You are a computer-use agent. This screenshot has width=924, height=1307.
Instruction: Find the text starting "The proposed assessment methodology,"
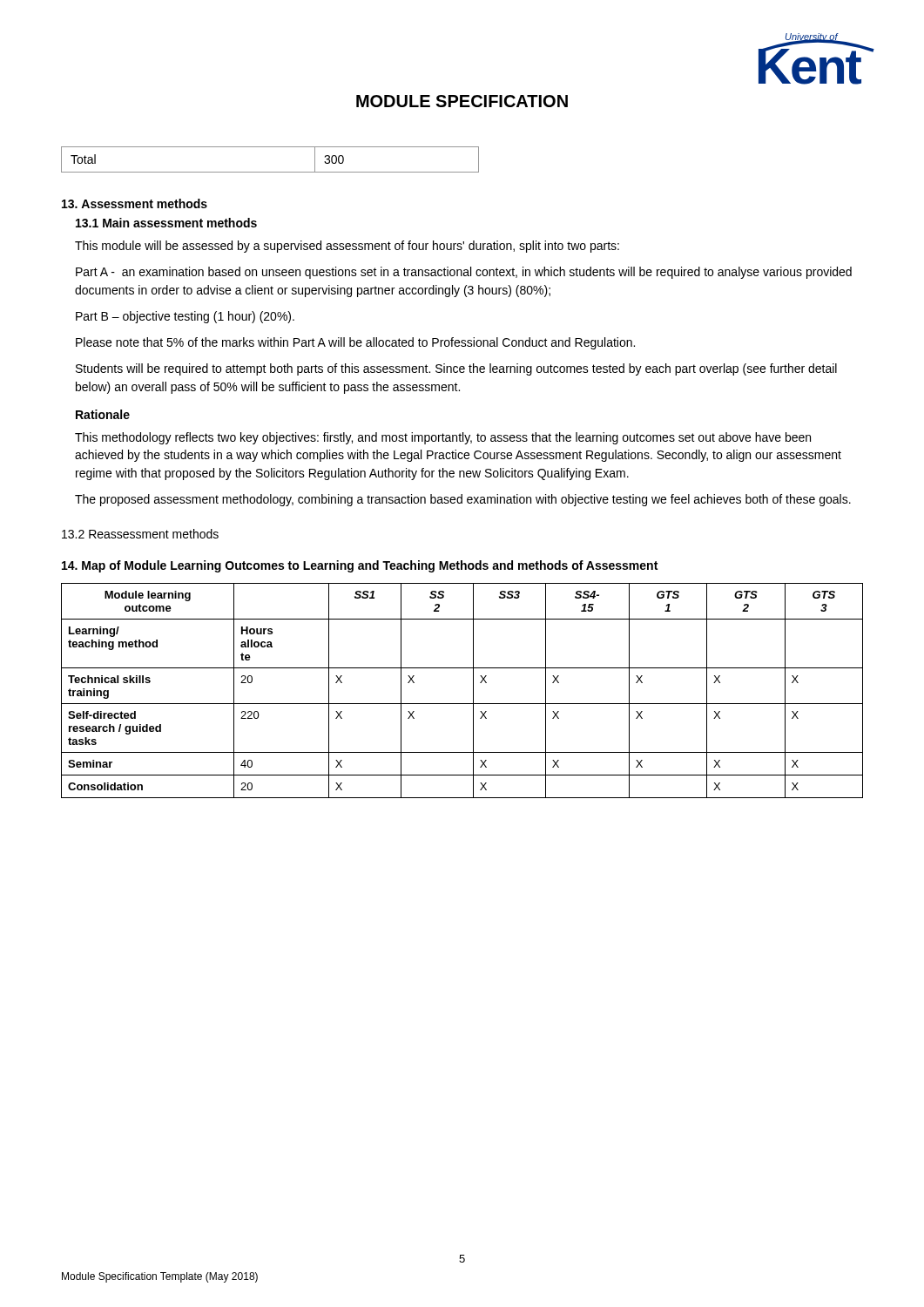(x=463, y=499)
